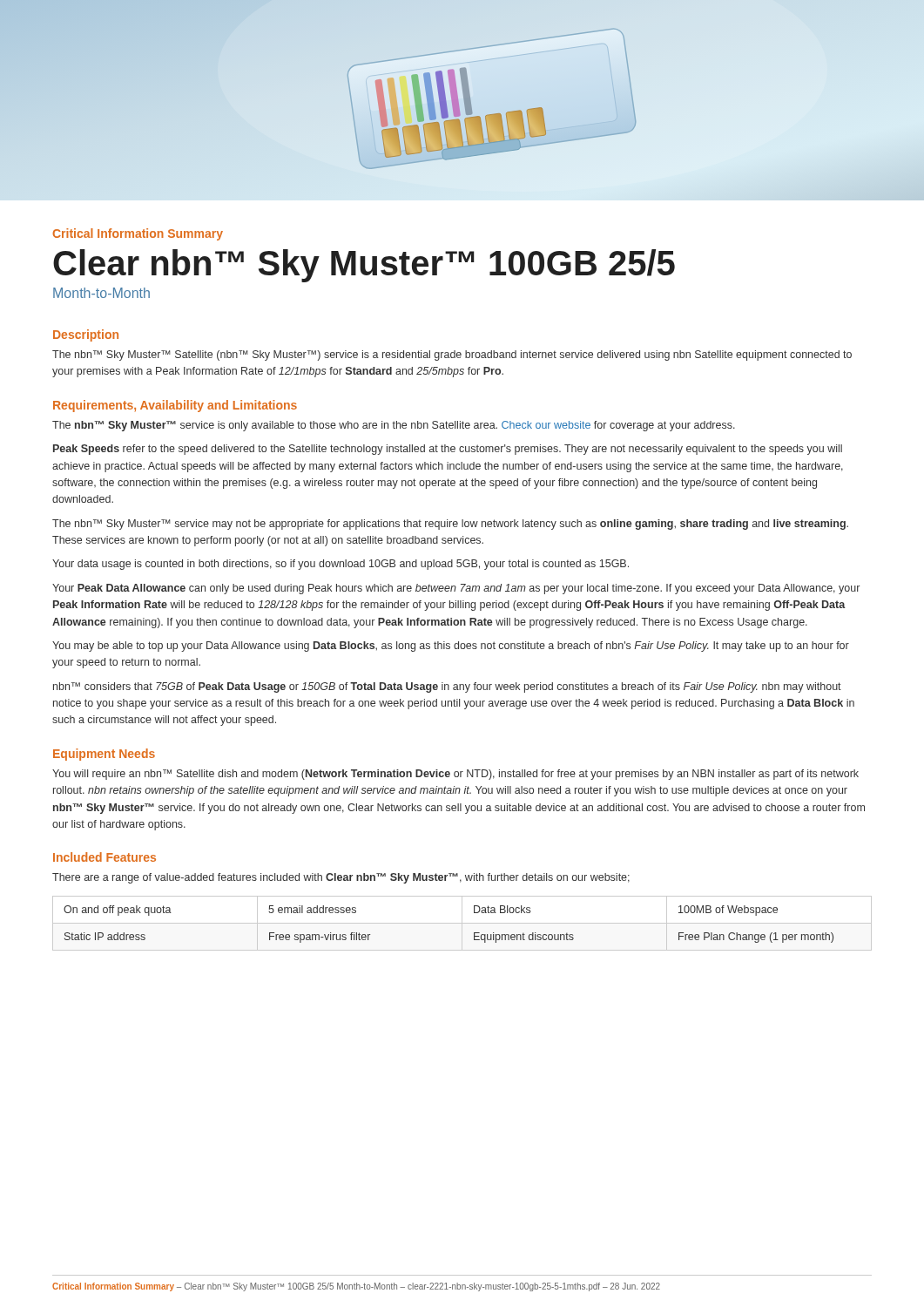Click on the section header with the text "Included Features"

tap(104, 858)
